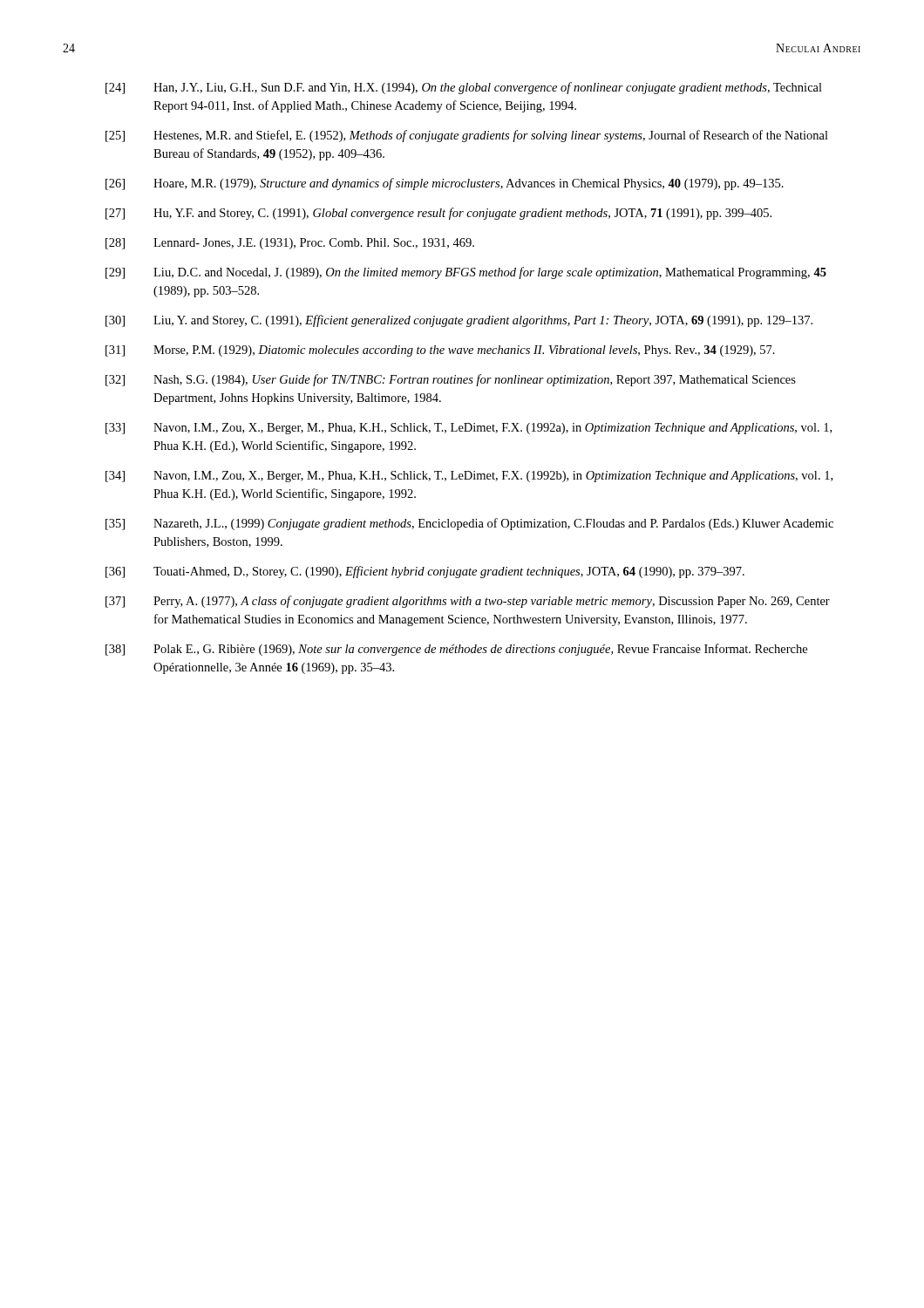This screenshot has height=1308, width=924.
Task: Where is the passage that starts "[37] Perry, A. (1977), A class"?
Action: 471,611
